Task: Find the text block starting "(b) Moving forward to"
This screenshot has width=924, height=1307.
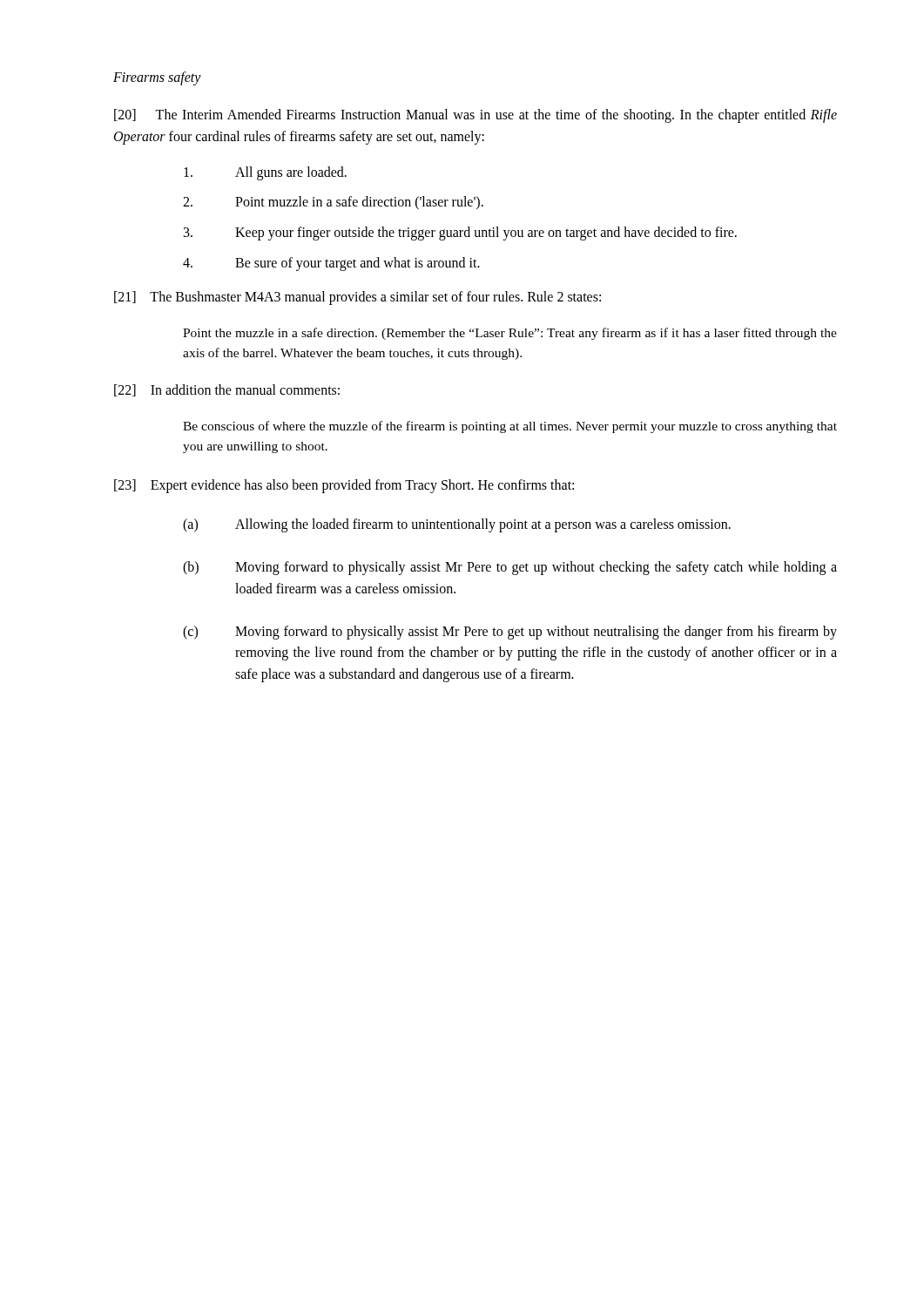Action: tap(510, 578)
